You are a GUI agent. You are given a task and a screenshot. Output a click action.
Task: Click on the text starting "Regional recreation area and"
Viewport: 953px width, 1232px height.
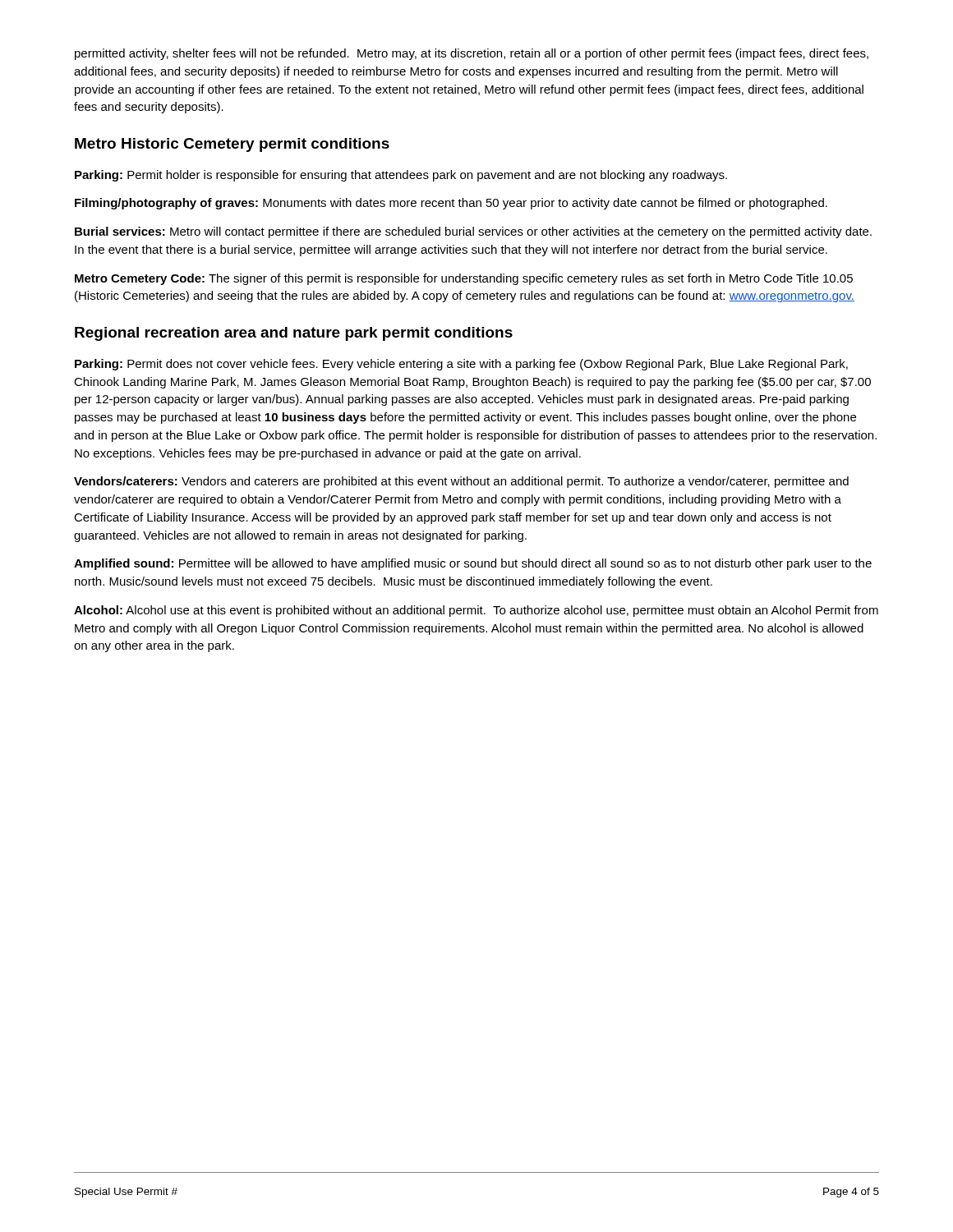[293, 332]
